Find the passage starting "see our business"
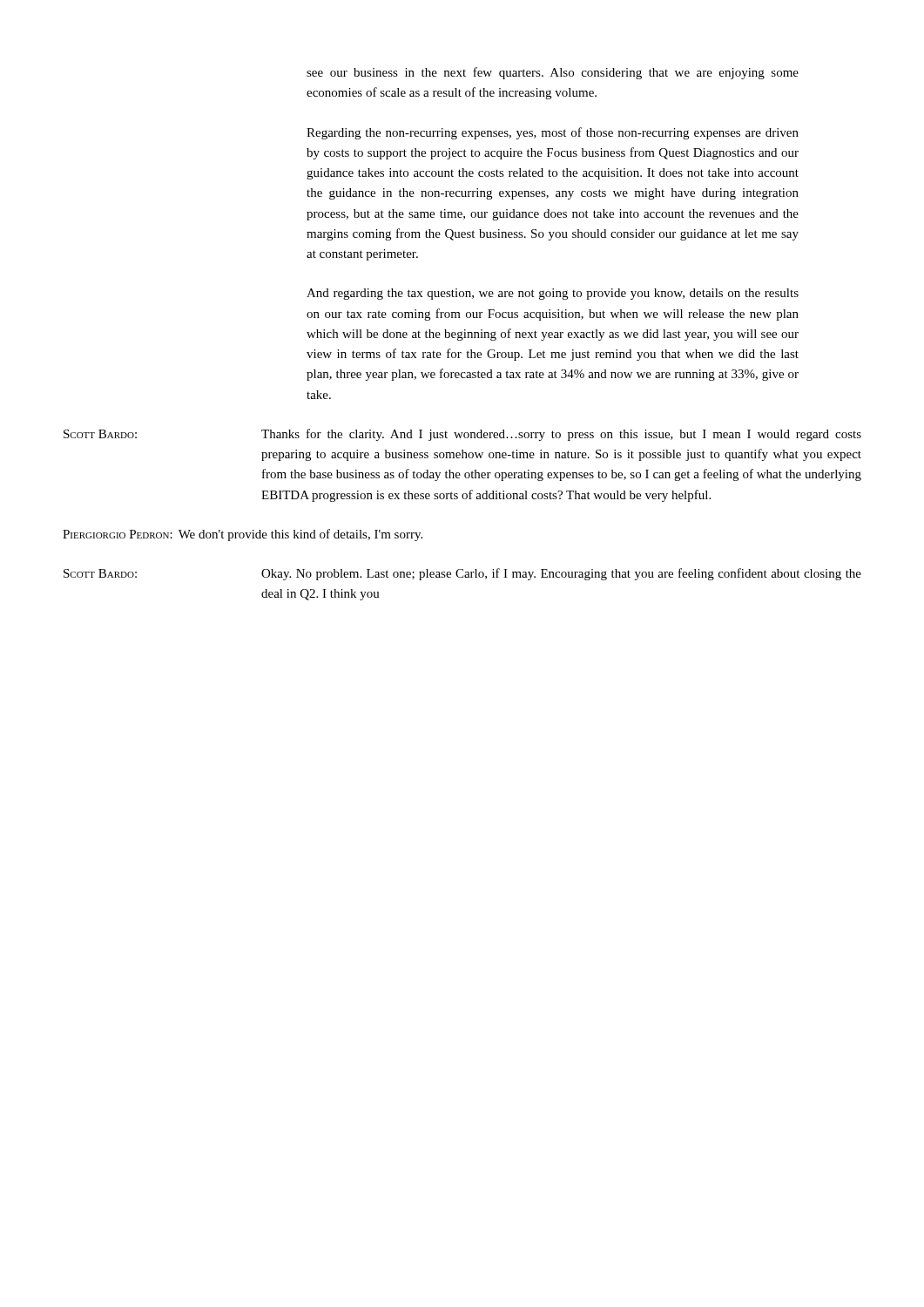This screenshot has width=924, height=1307. 553,82
